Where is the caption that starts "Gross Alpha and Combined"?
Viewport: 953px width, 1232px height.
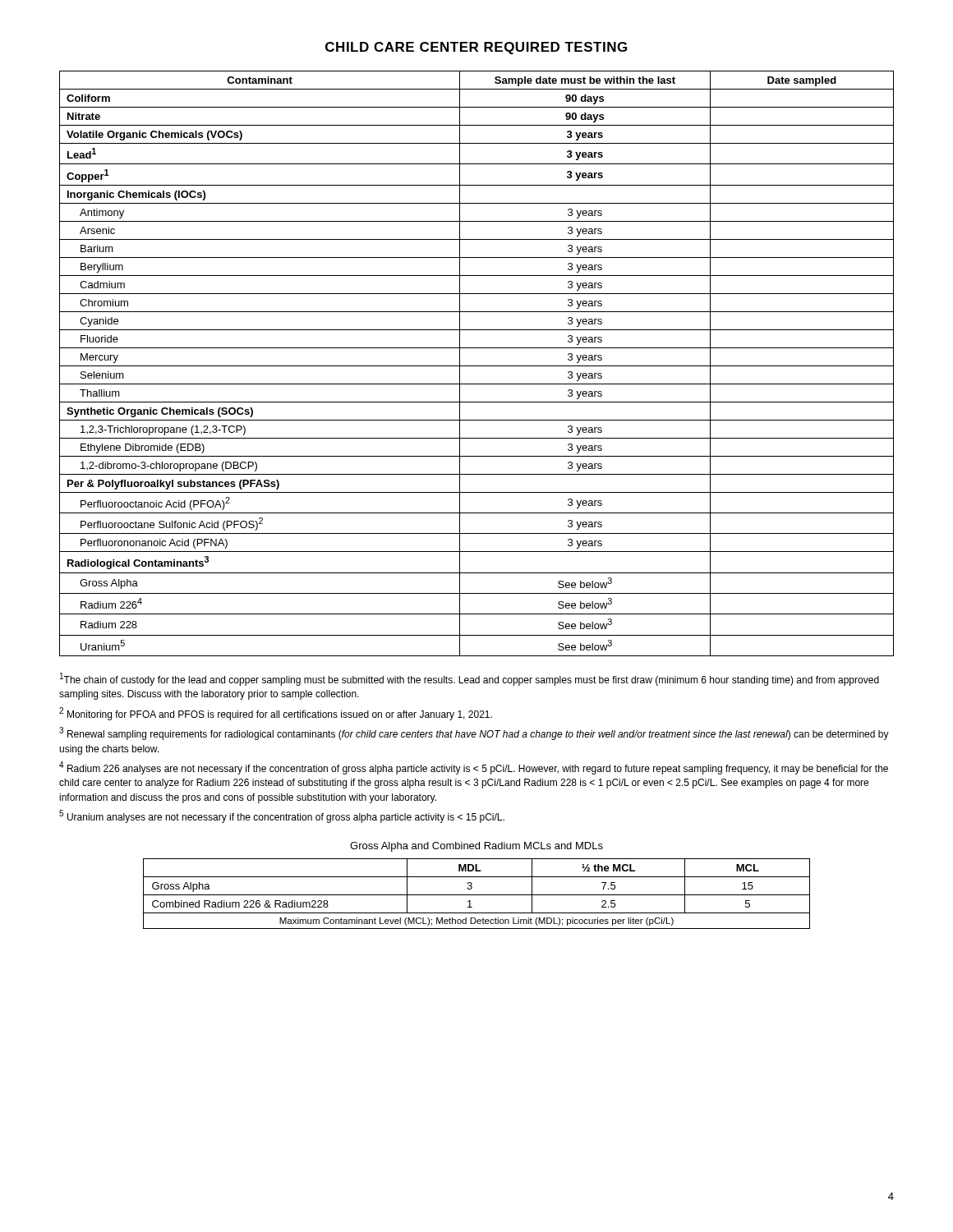tap(476, 846)
